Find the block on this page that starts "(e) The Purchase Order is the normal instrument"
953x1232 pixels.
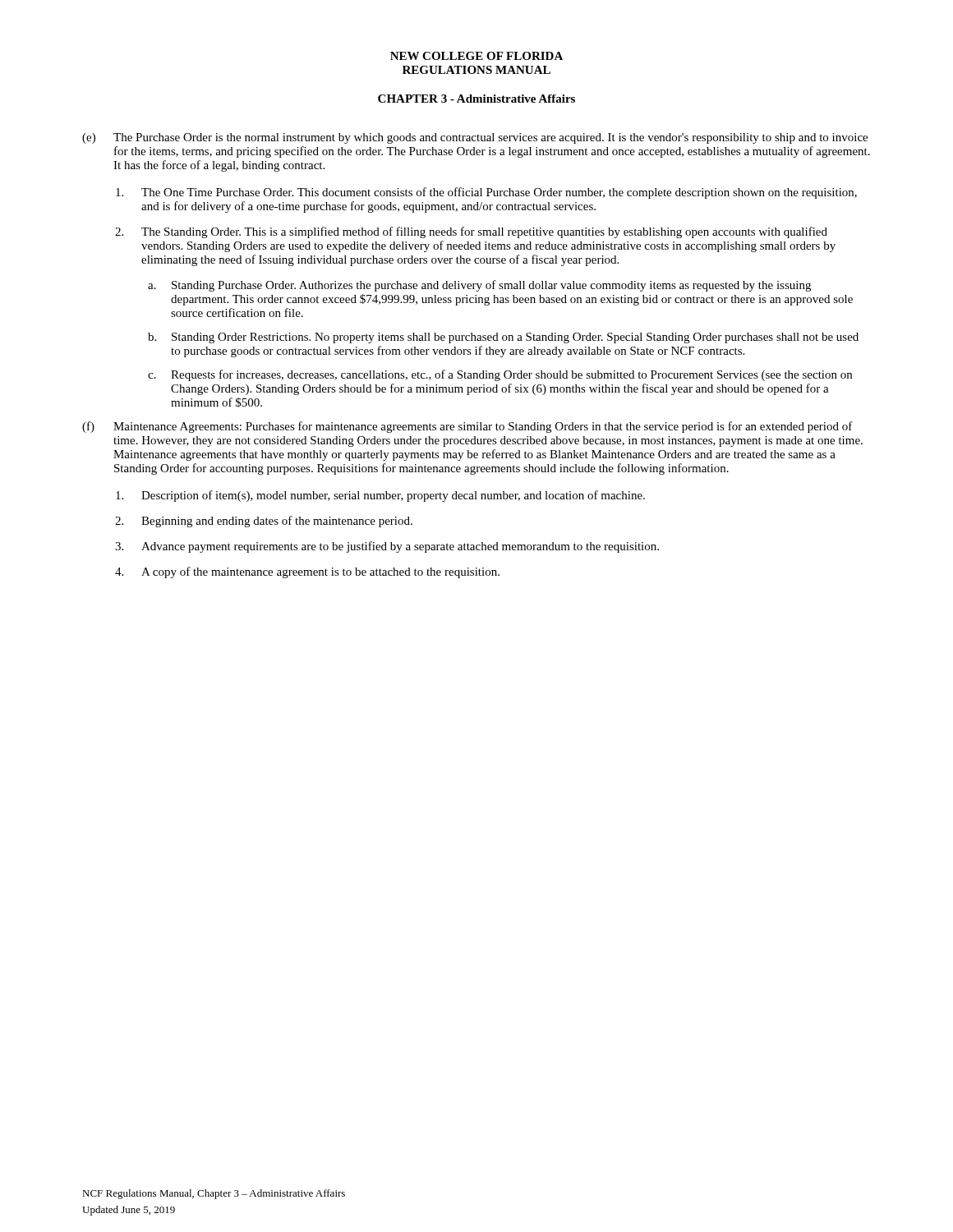click(x=476, y=152)
